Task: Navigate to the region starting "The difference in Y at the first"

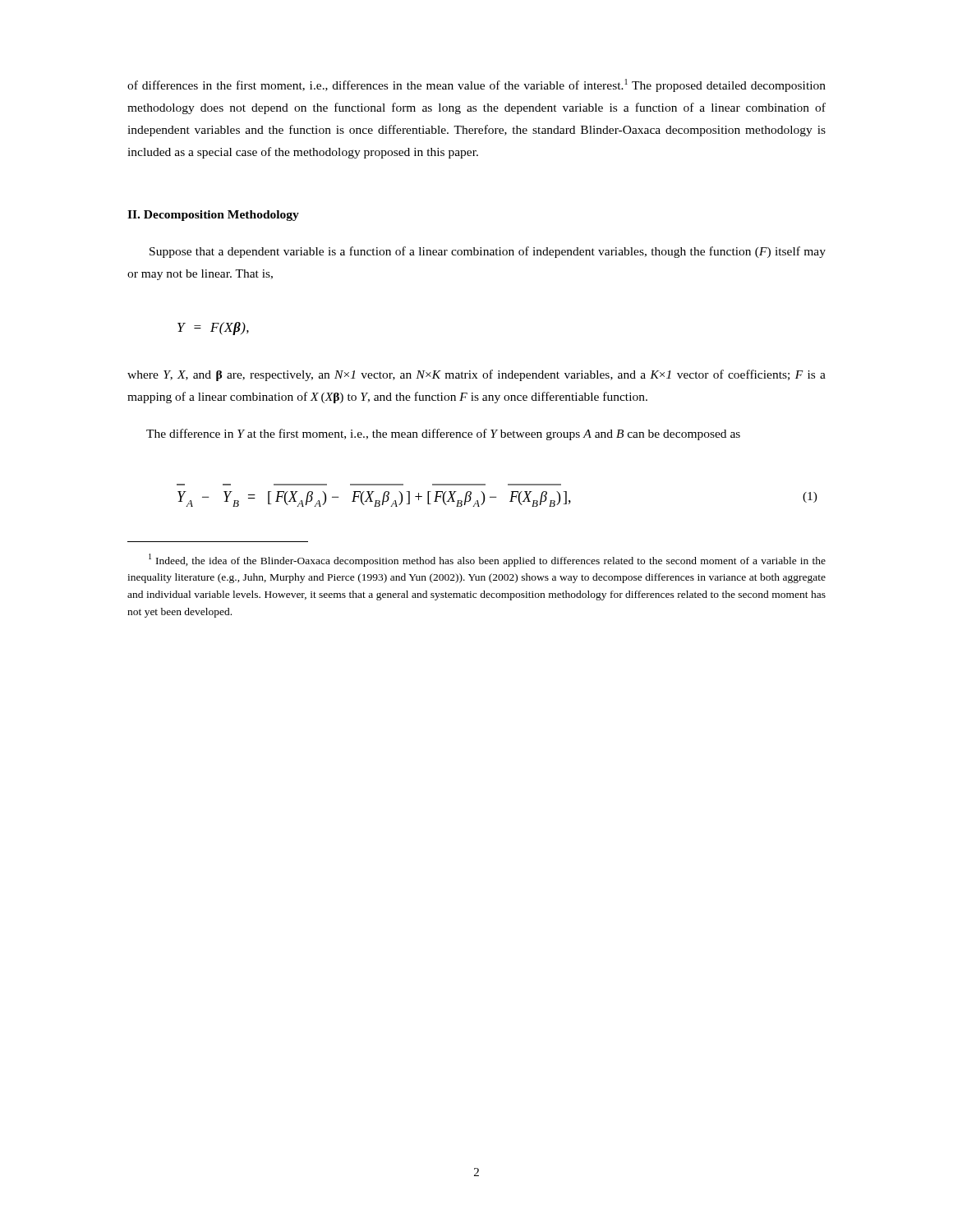Action: click(x=434, y=433)
